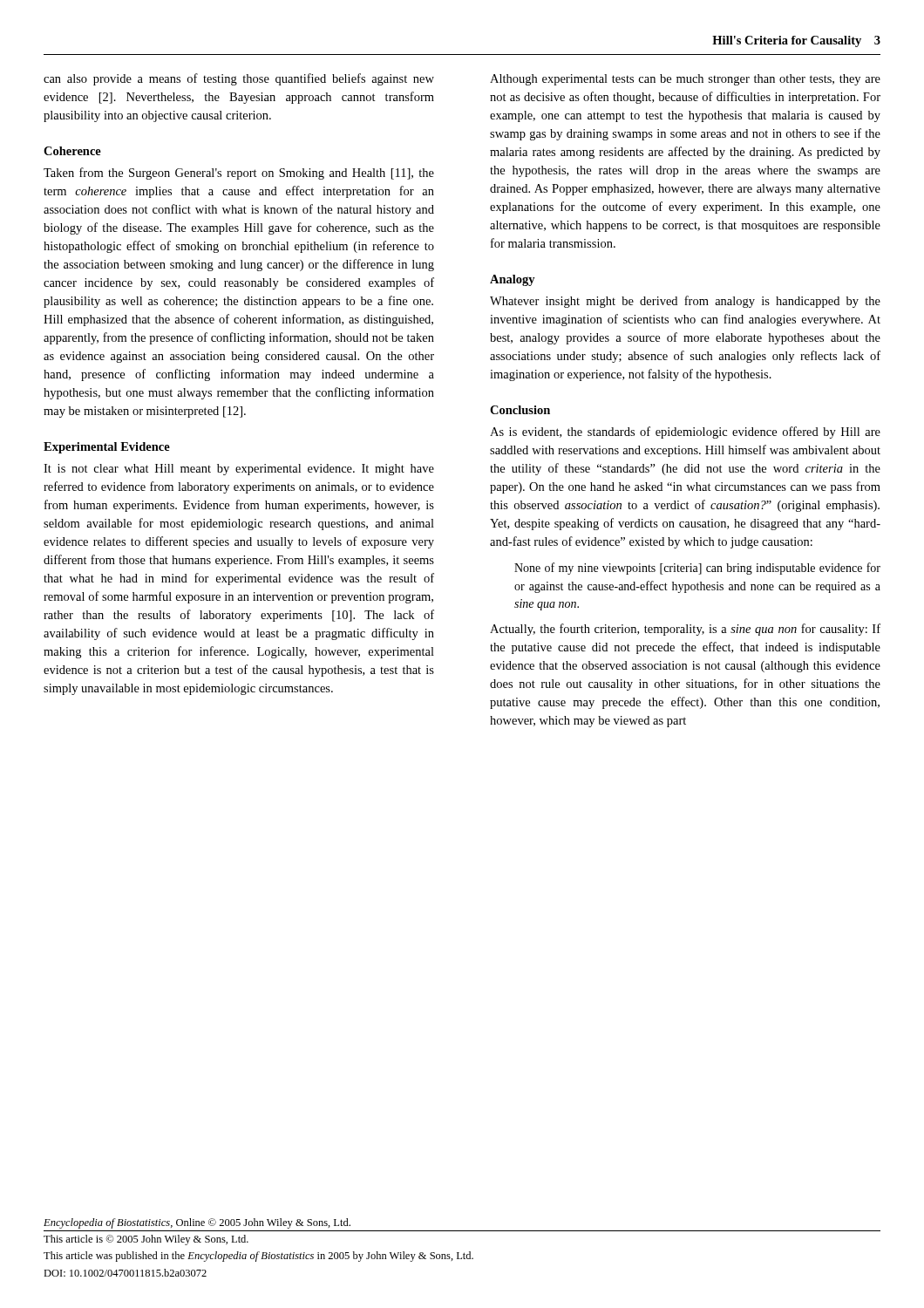Click the passage that begins "Whatever insight might be derived from"
This screenshot has width=924, height=1308.
(685, 338)
